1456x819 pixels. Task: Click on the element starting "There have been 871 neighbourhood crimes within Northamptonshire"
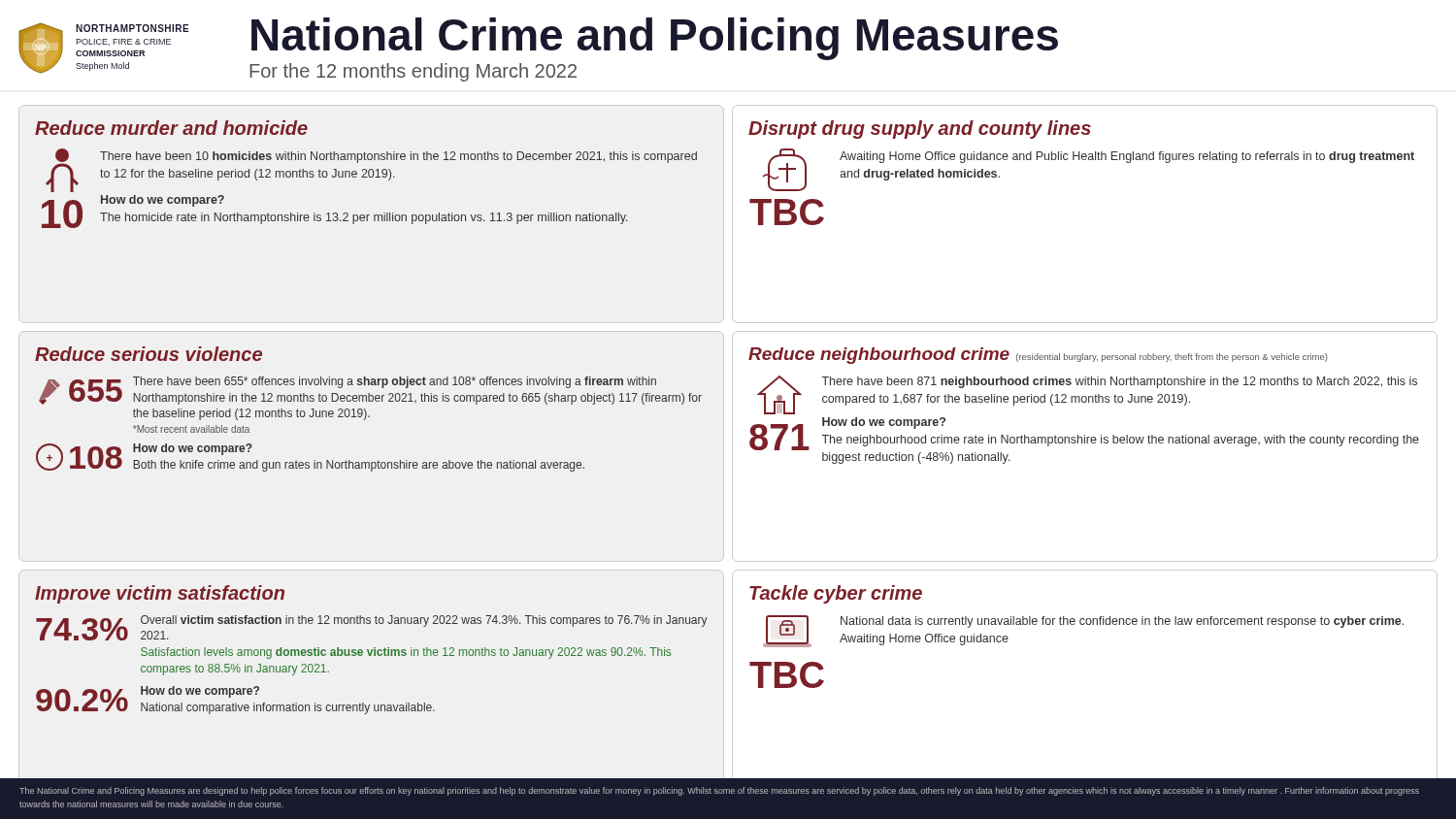[1120, 390]
